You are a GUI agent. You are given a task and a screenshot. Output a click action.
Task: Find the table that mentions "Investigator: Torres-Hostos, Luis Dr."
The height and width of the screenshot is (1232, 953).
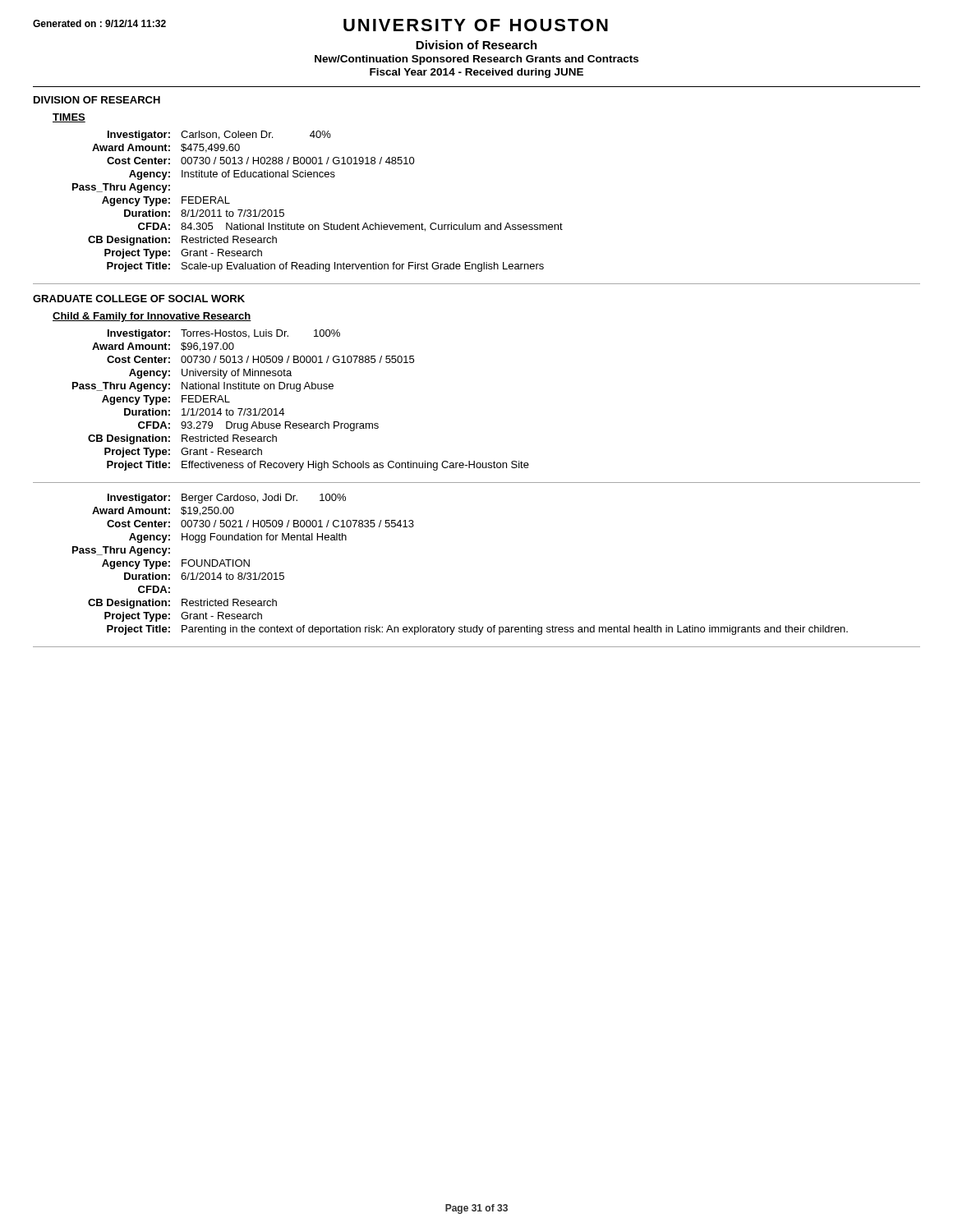point(476,399)
